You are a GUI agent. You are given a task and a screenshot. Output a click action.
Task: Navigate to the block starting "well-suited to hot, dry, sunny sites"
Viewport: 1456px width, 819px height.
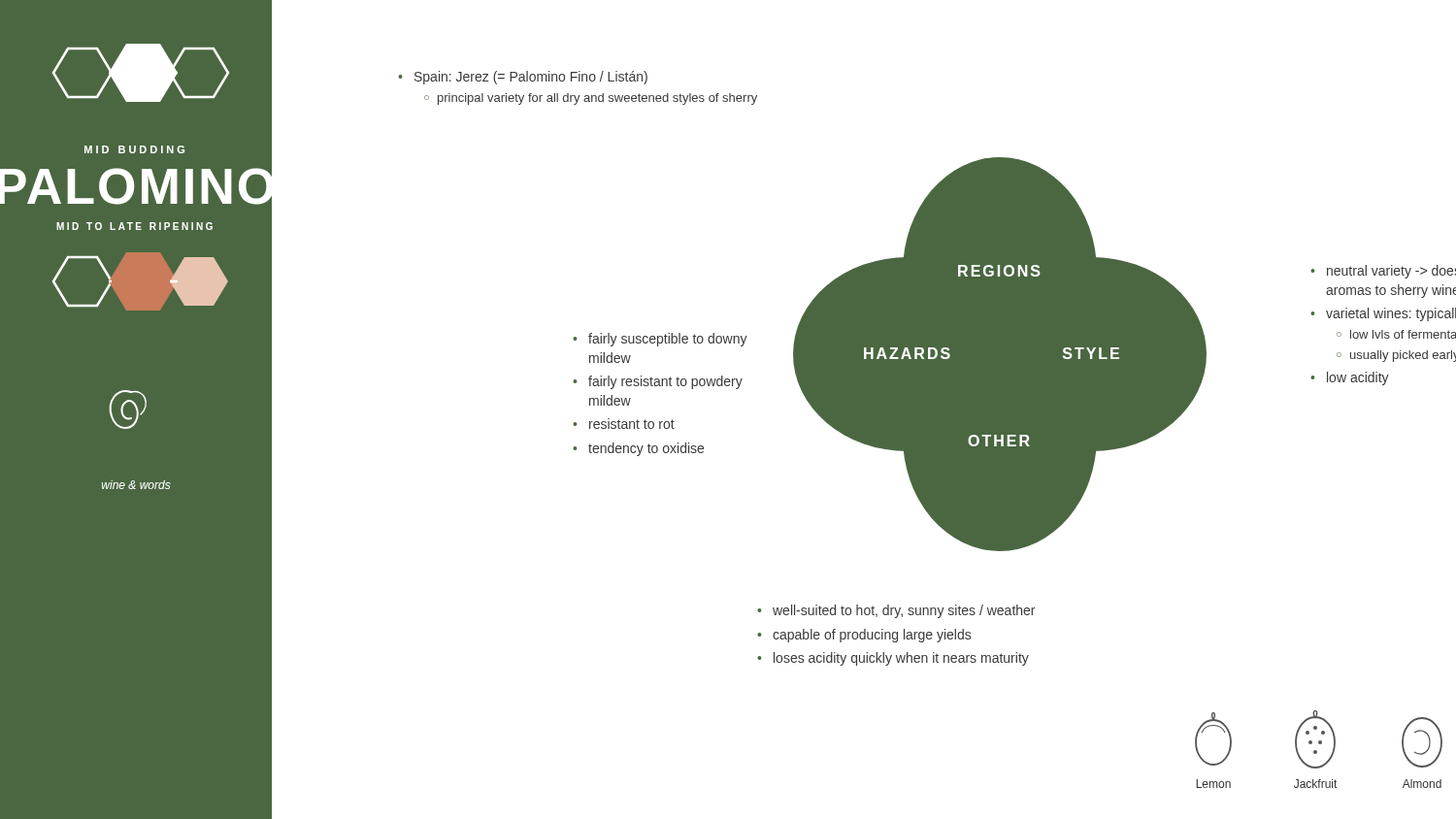point(896,611)
